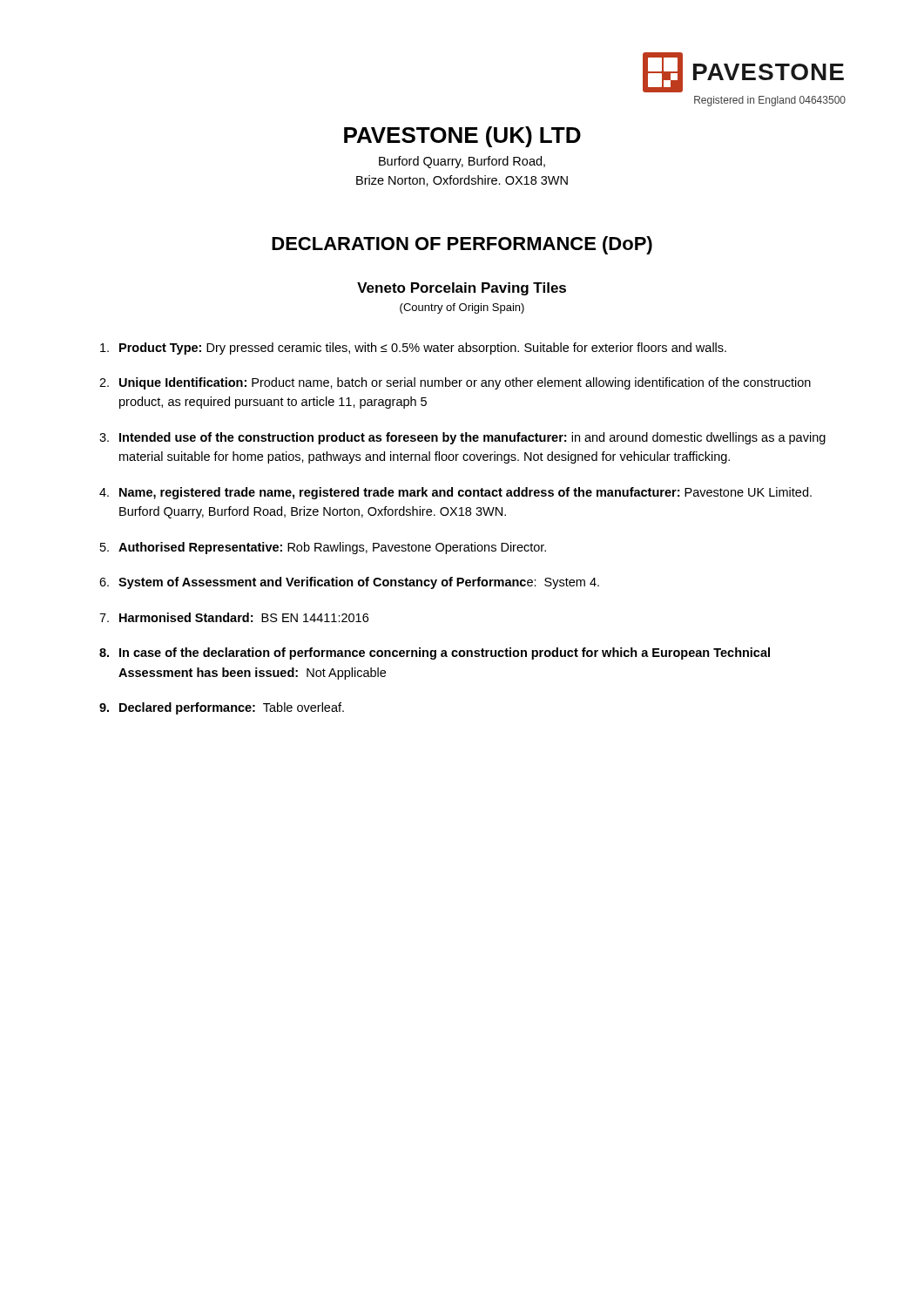This screenshot has height=1307, width=924.
Task: Select the list item containing "7. Harmonised Standard: BS EN 14411:2016"
Action: [x=234, y=617]
